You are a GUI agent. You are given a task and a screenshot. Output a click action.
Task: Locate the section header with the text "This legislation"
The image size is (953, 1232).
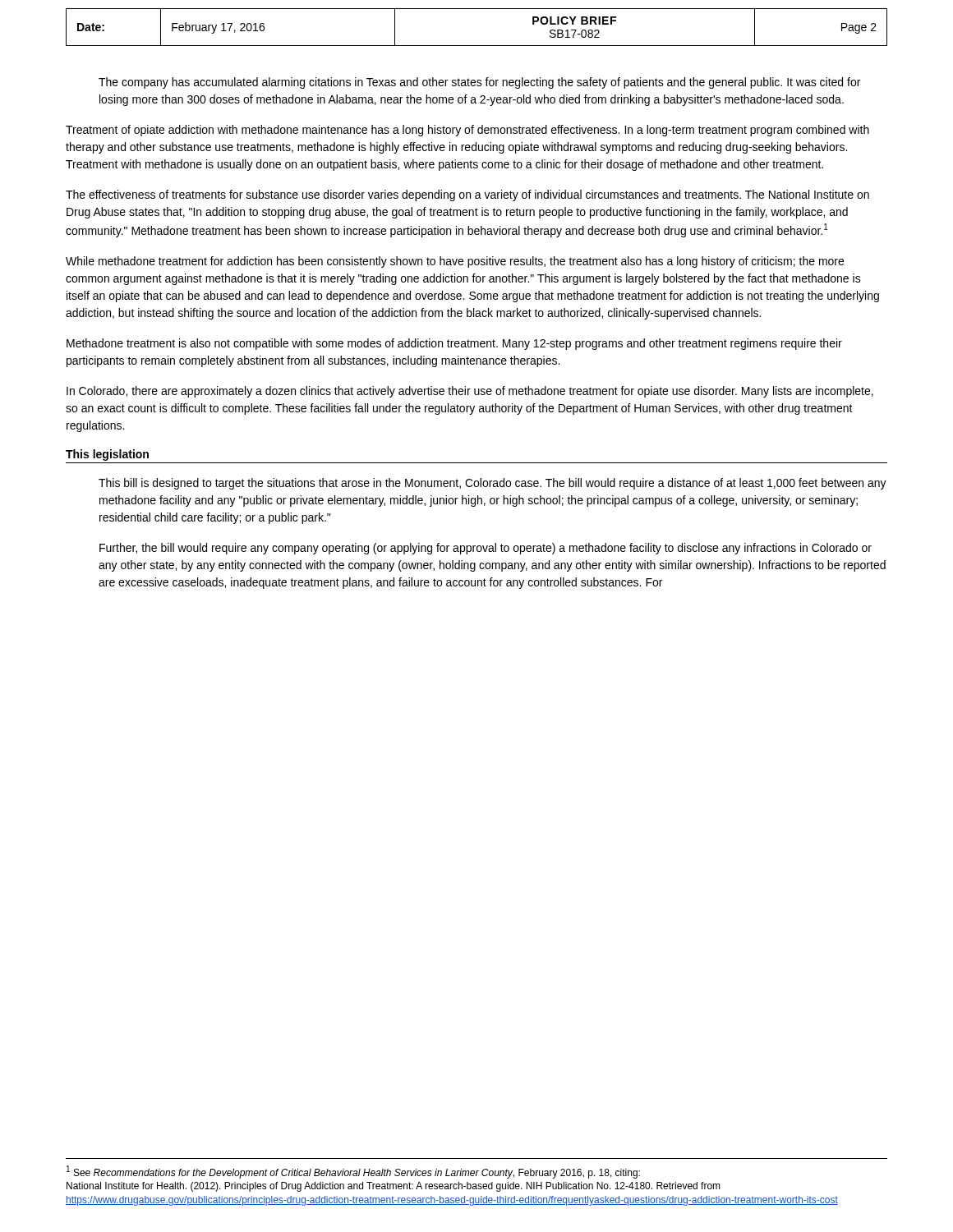(x=108, y=454)
